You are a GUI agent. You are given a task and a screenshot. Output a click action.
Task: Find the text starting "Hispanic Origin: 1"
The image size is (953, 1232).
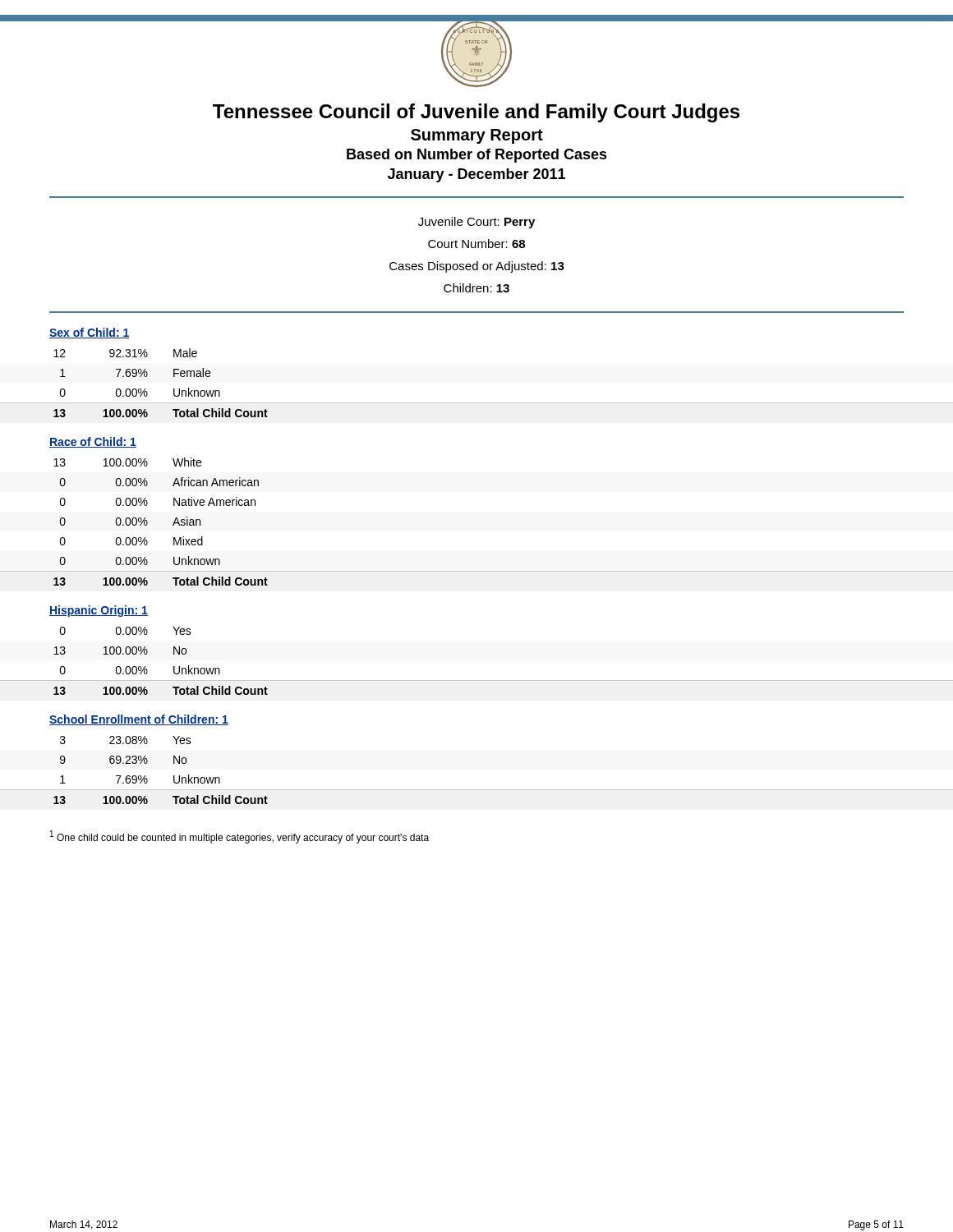98,610
